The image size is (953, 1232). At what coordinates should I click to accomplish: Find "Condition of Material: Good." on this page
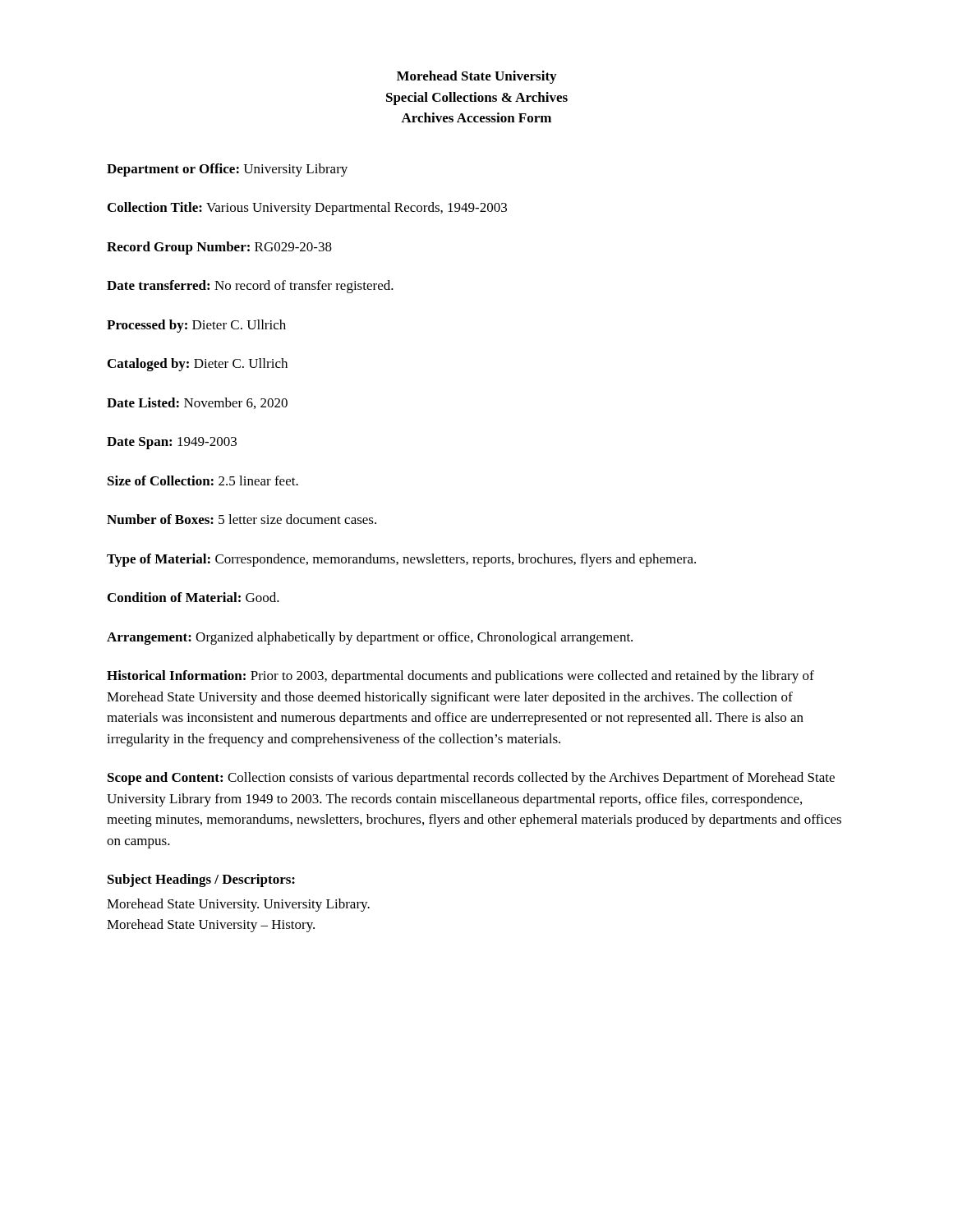(193, 598)
